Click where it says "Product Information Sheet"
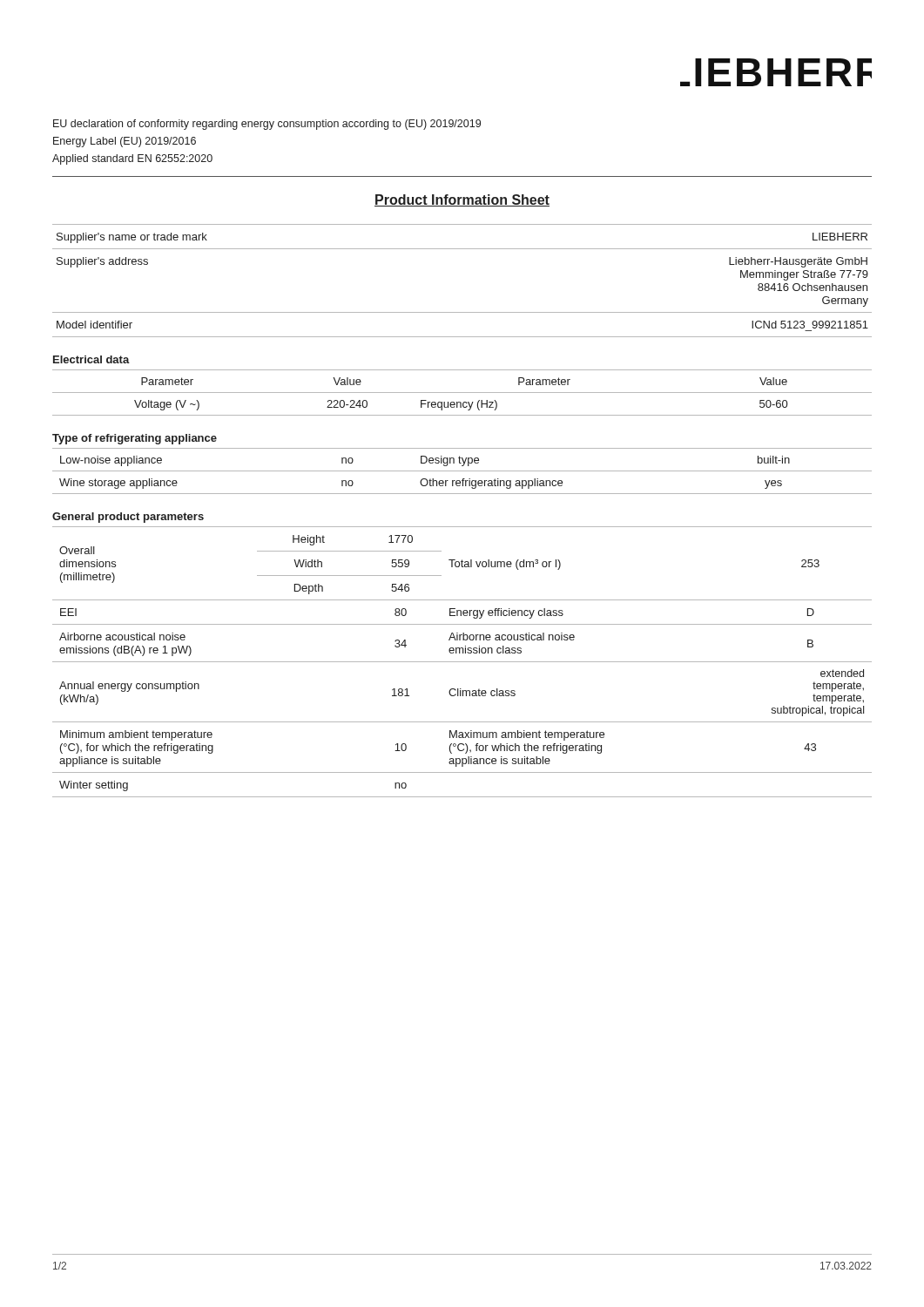924x1307 pixels. (462, 200)
